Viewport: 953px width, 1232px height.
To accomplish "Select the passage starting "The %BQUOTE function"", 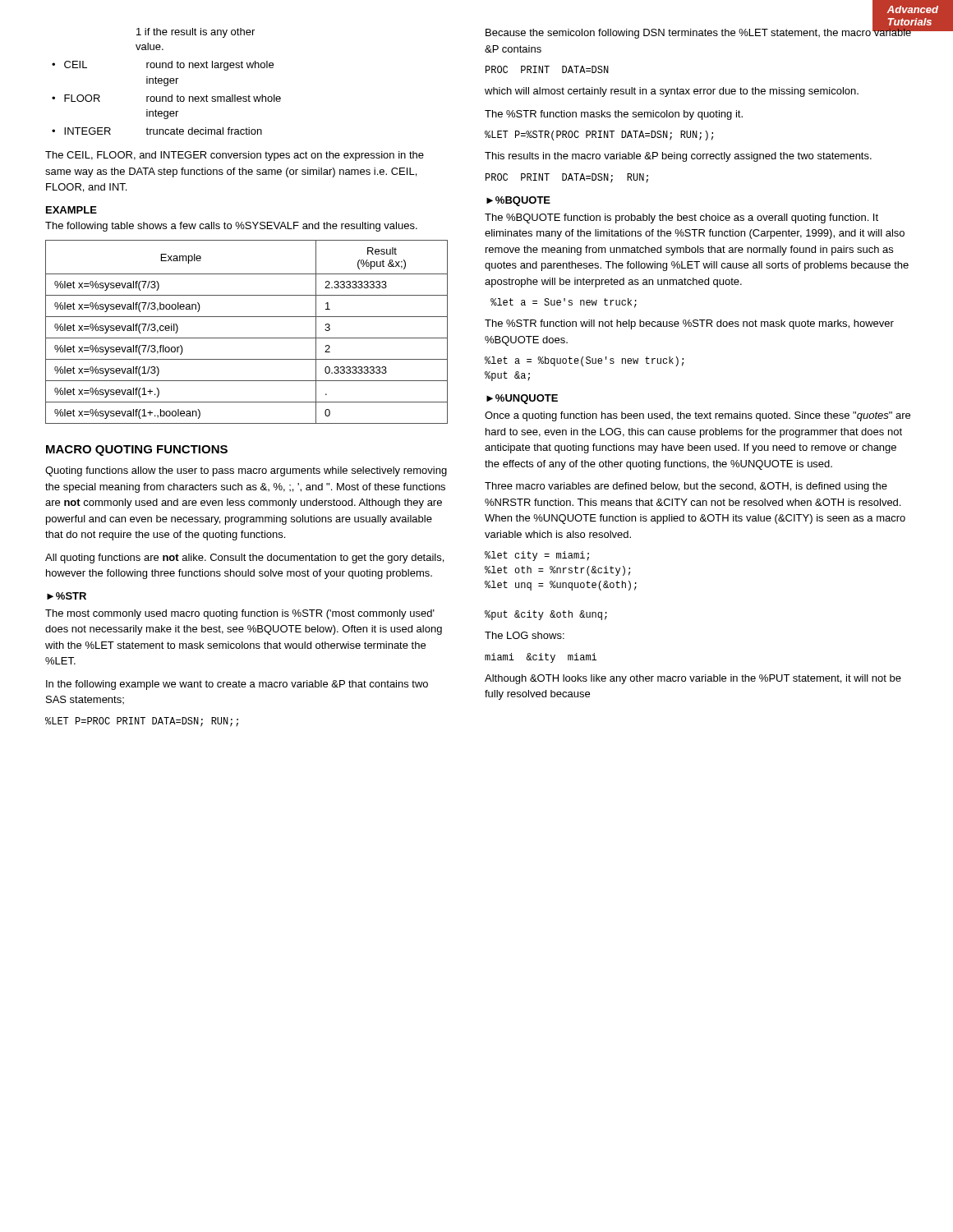I will tap(697, 249).
